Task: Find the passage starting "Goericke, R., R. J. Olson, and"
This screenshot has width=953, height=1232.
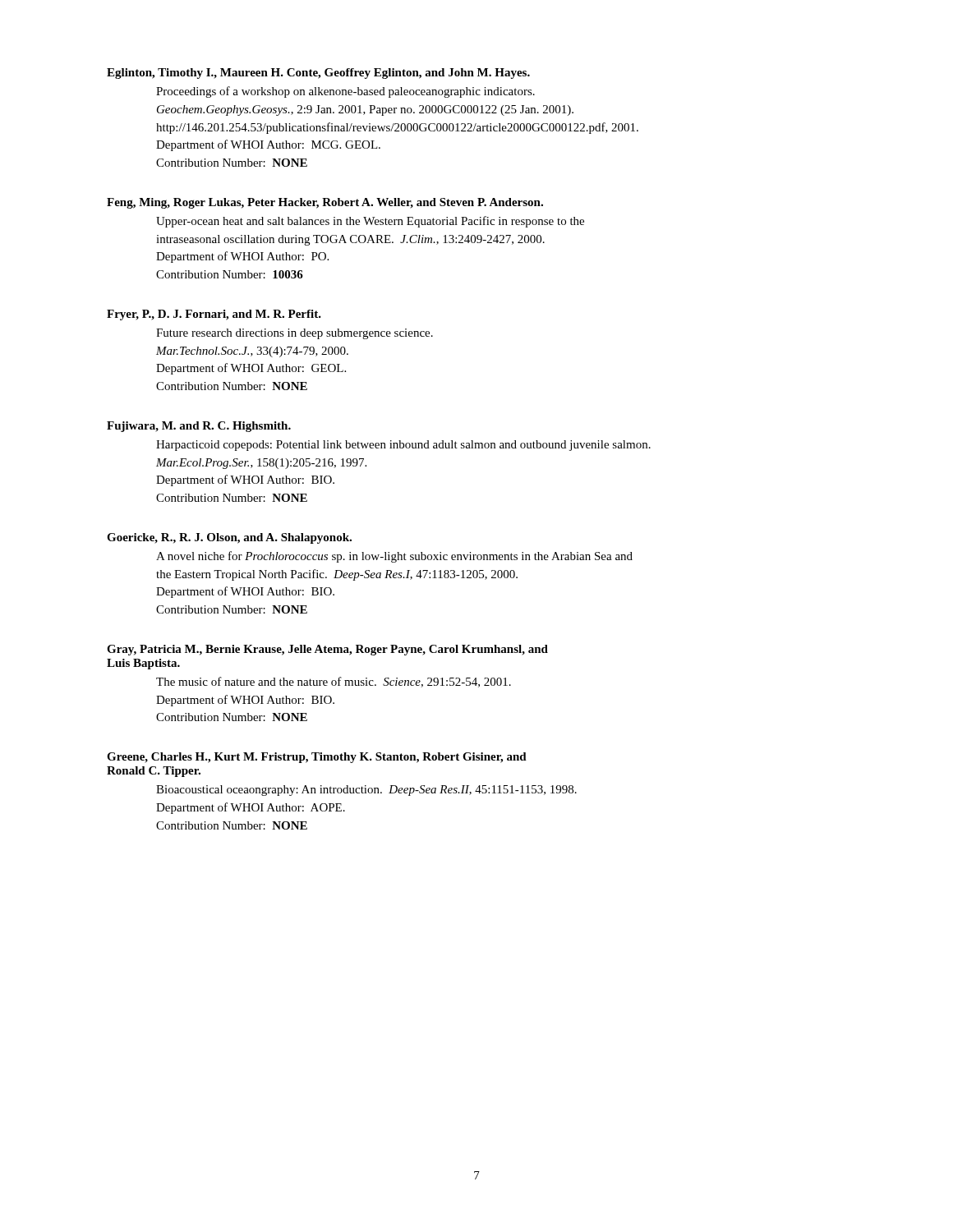Action: click(476, 575)
